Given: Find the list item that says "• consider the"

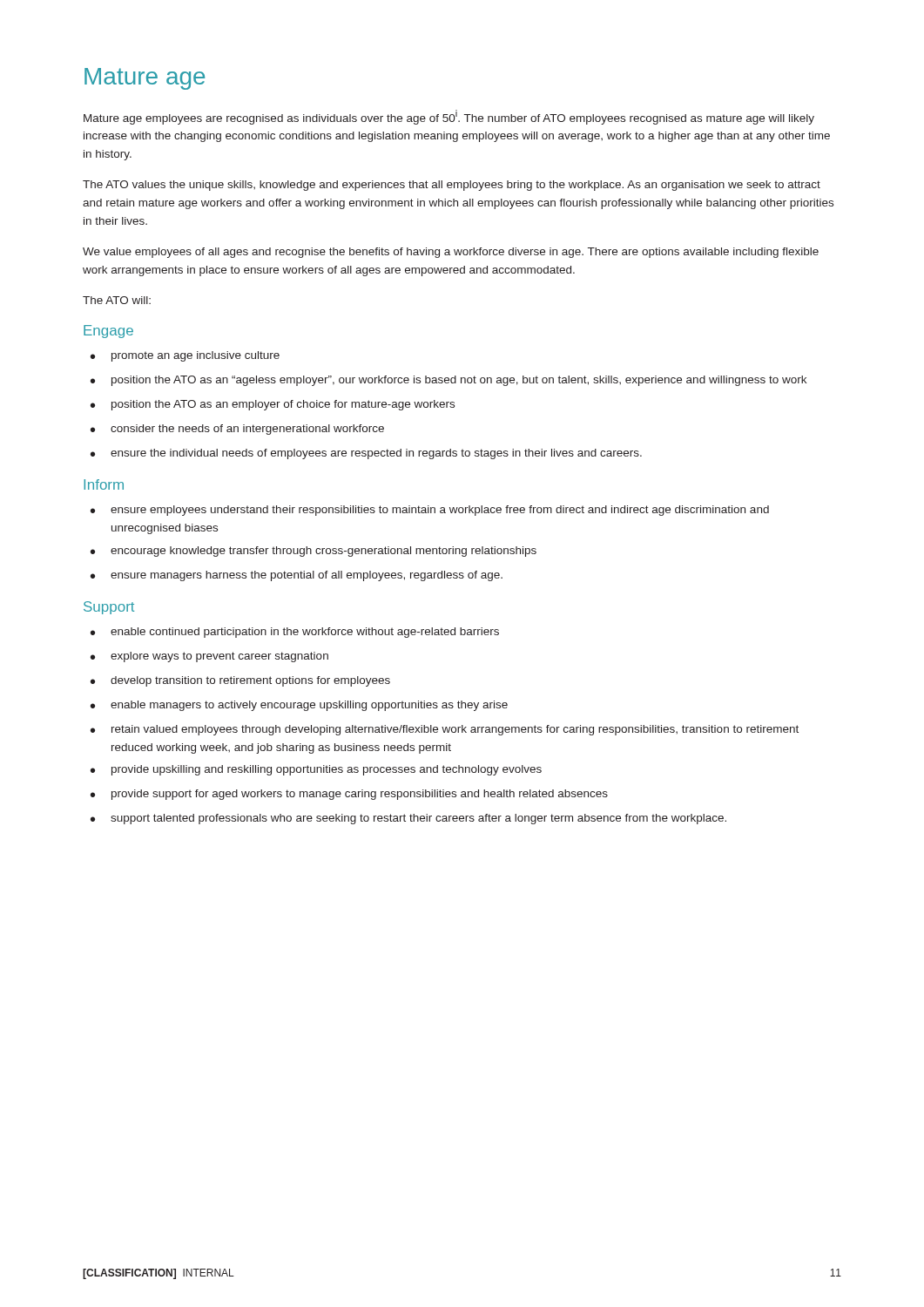Looking at the screenshot, I should 237,430.
